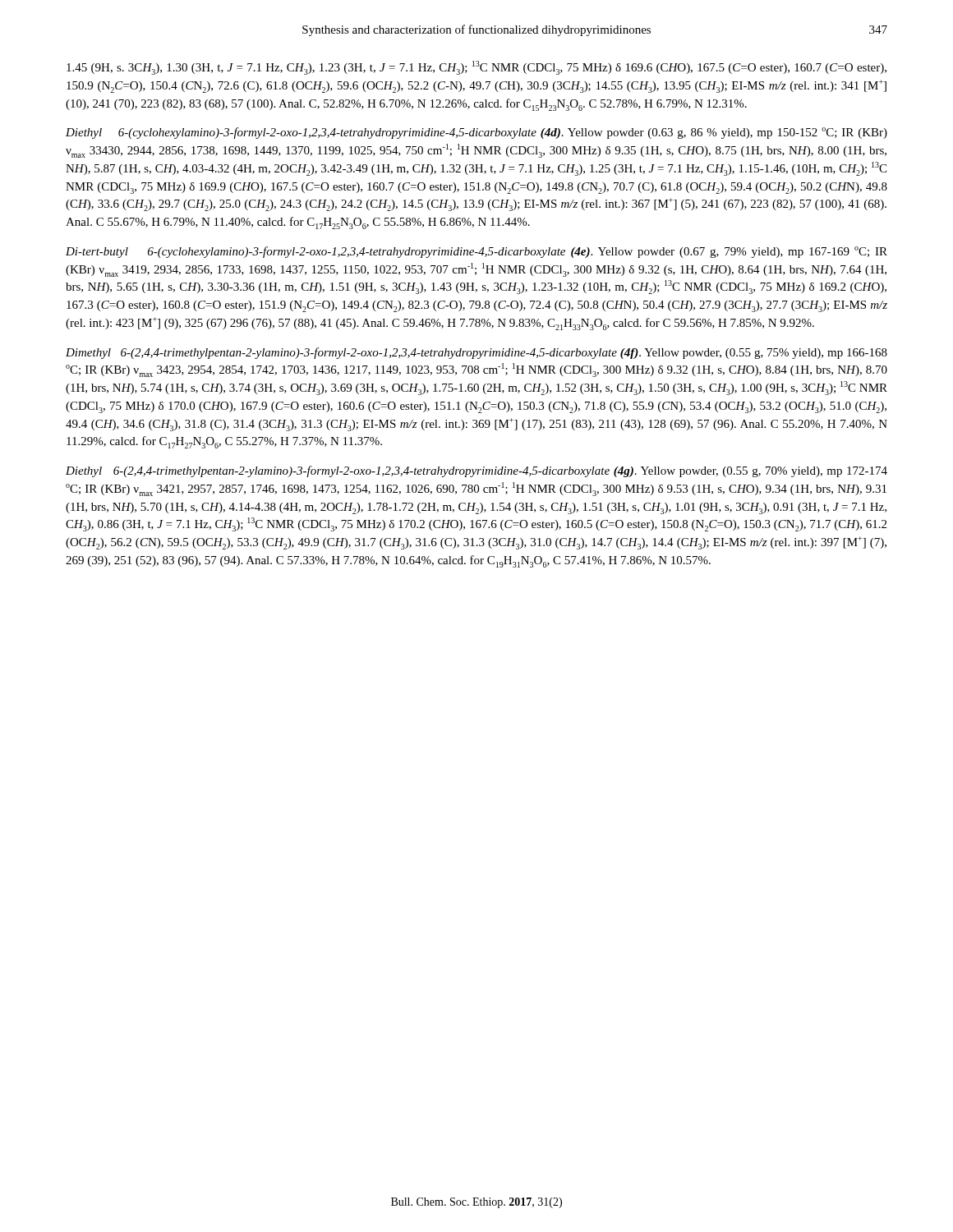Locate the block of text that opens with "Di-tert-butyl 6-(cyclohexylamino)-3-formyl-2-oxo-1,2,3,4-tetrahydropyrimidine-4,5-dicarboxylate (4e). Yellow powder (0.67"
The height and width of the screenshot is (1232, 953).
point(476,287)
